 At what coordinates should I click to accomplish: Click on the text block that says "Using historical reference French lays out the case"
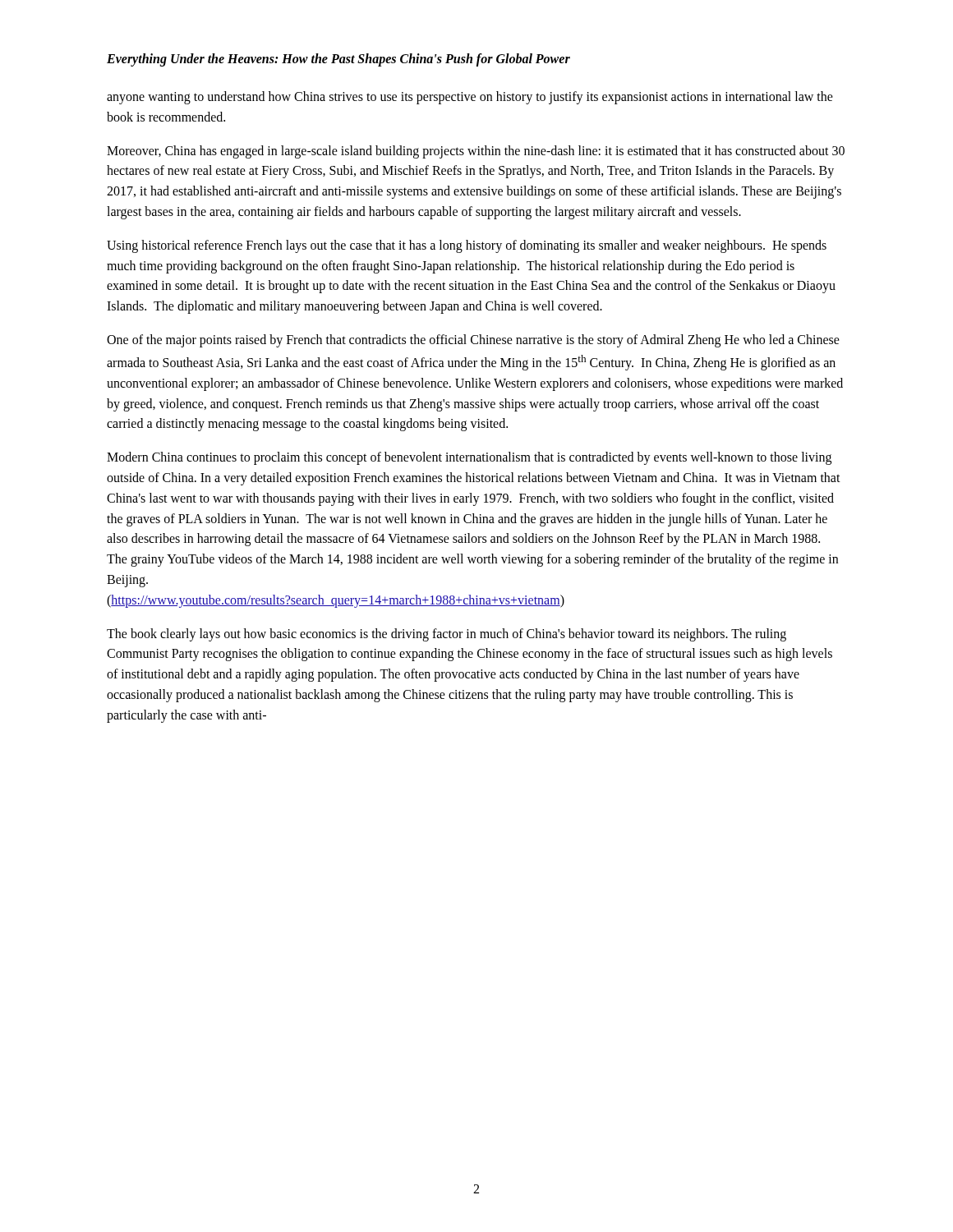[471, 276]
